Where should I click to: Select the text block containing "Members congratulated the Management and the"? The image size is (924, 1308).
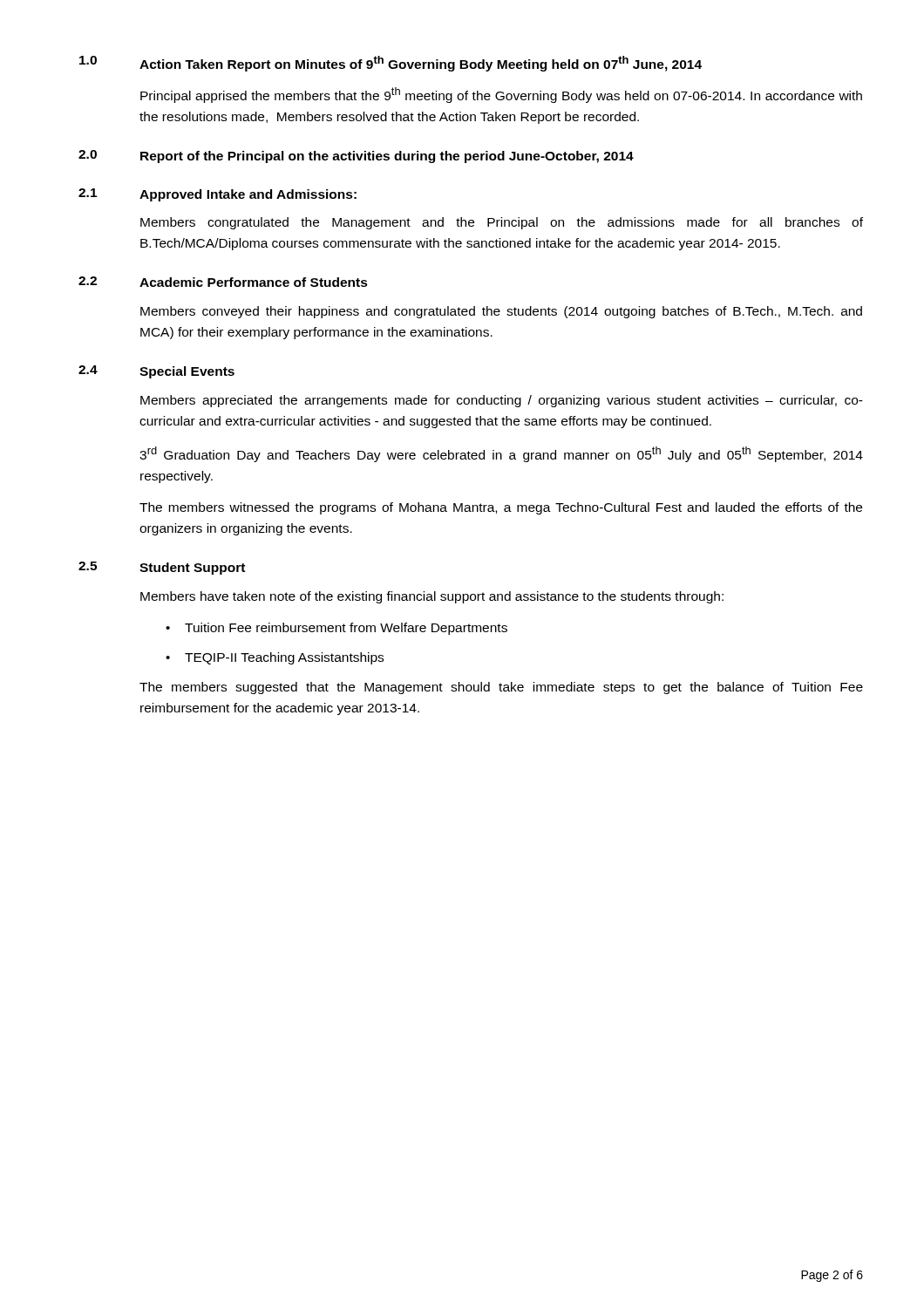[501, 233]
